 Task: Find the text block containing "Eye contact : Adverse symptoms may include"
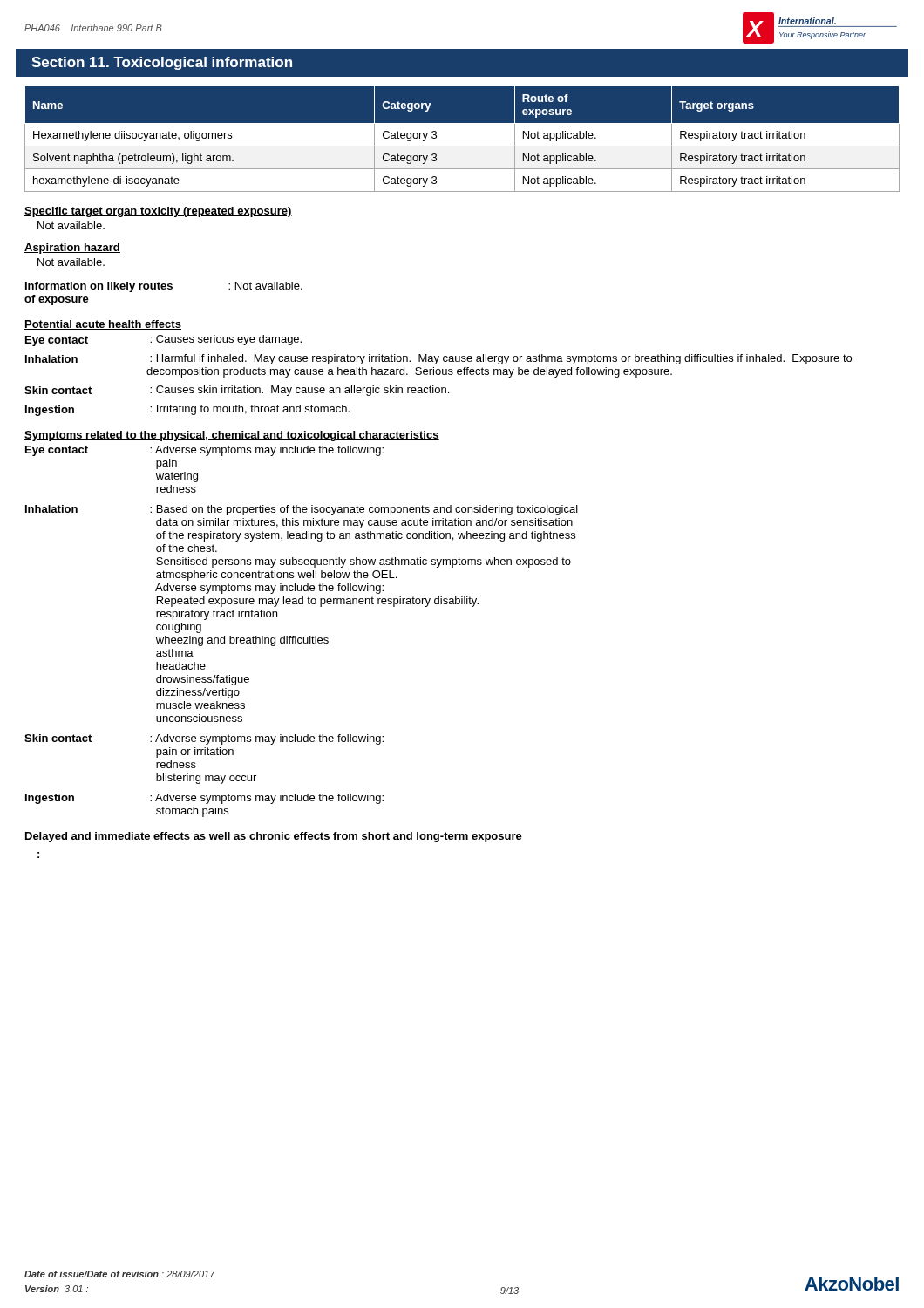click(x=204, y=469)
